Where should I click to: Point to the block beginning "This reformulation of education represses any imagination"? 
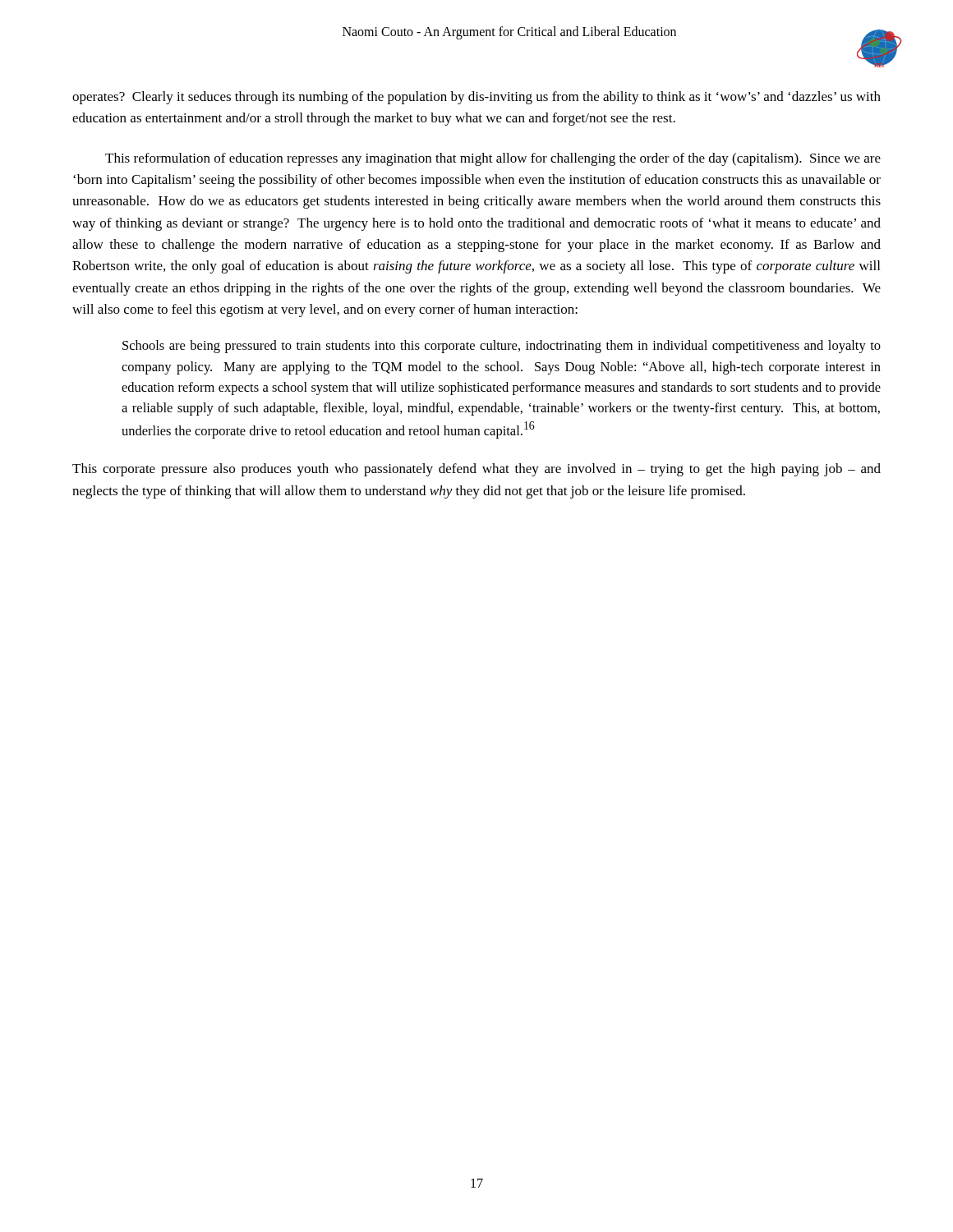[x=476, y=234]
